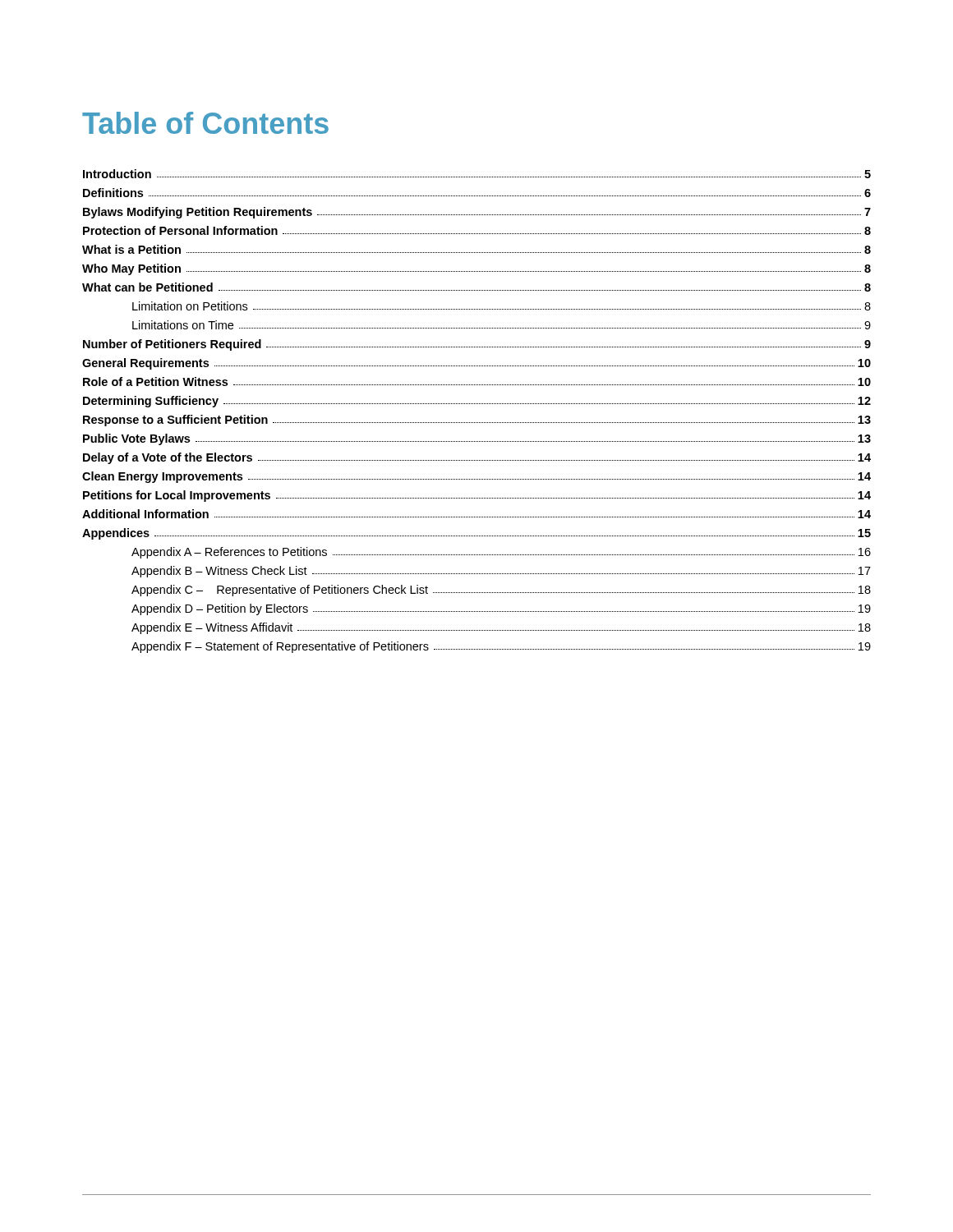Select the passage starting "Delay of a"
The image size is (953, 1232).
pos(476,457)
